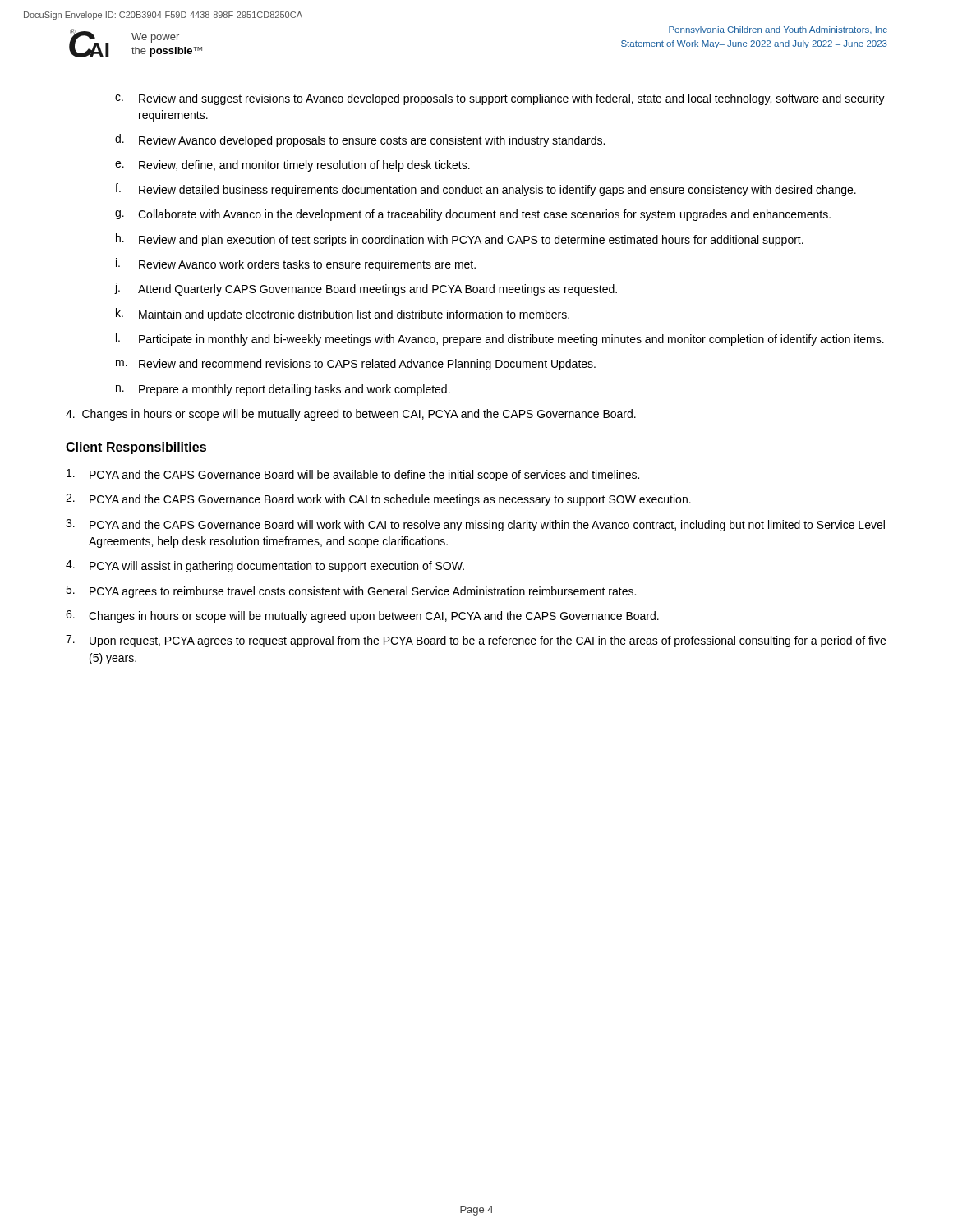Point to the block beginning "5. PCYA agrees to reimburse"

click(x=476, y=591)
